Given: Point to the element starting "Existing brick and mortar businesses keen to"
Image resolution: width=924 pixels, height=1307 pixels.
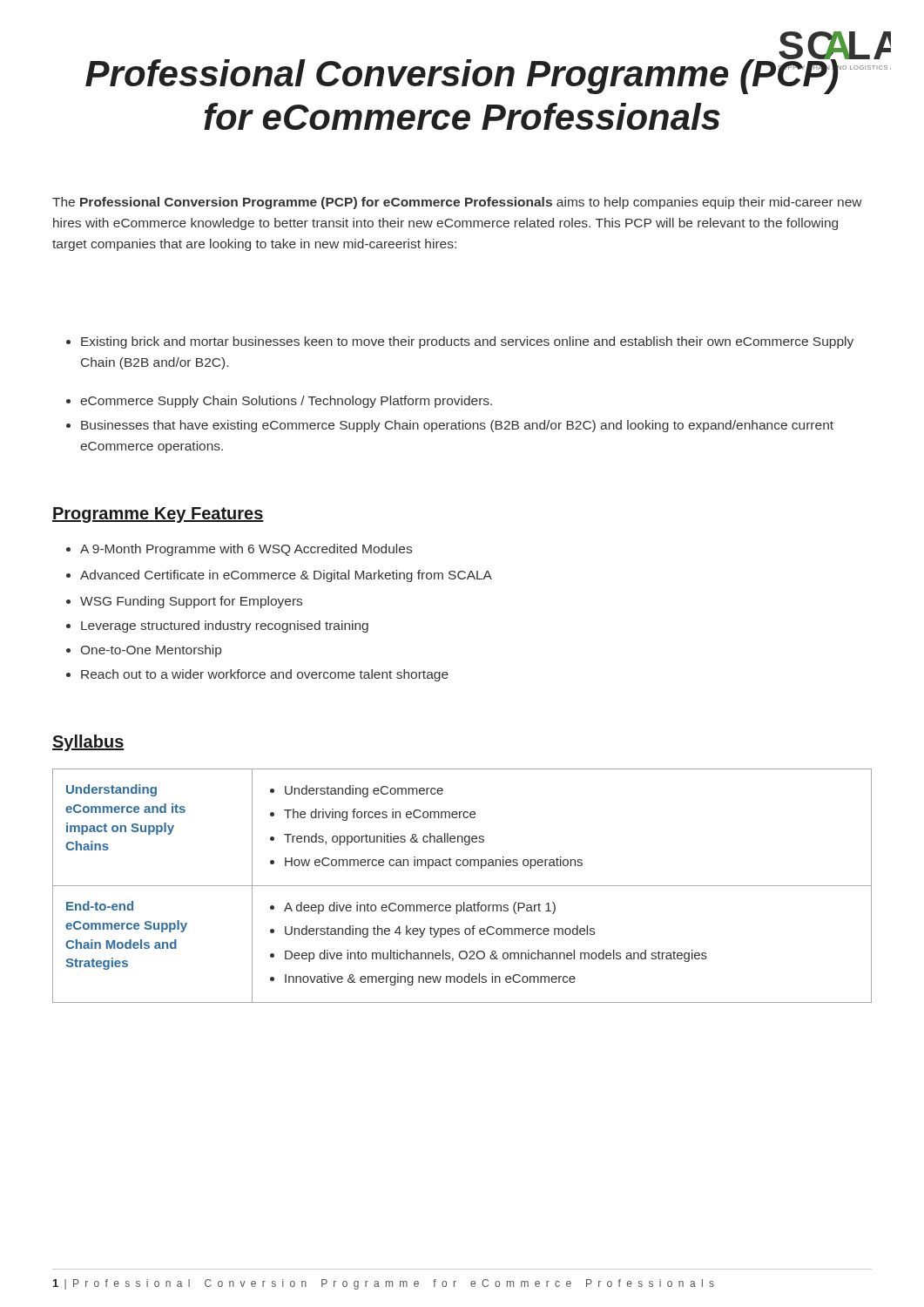Looking at the screenshot, I should [462, 352].
